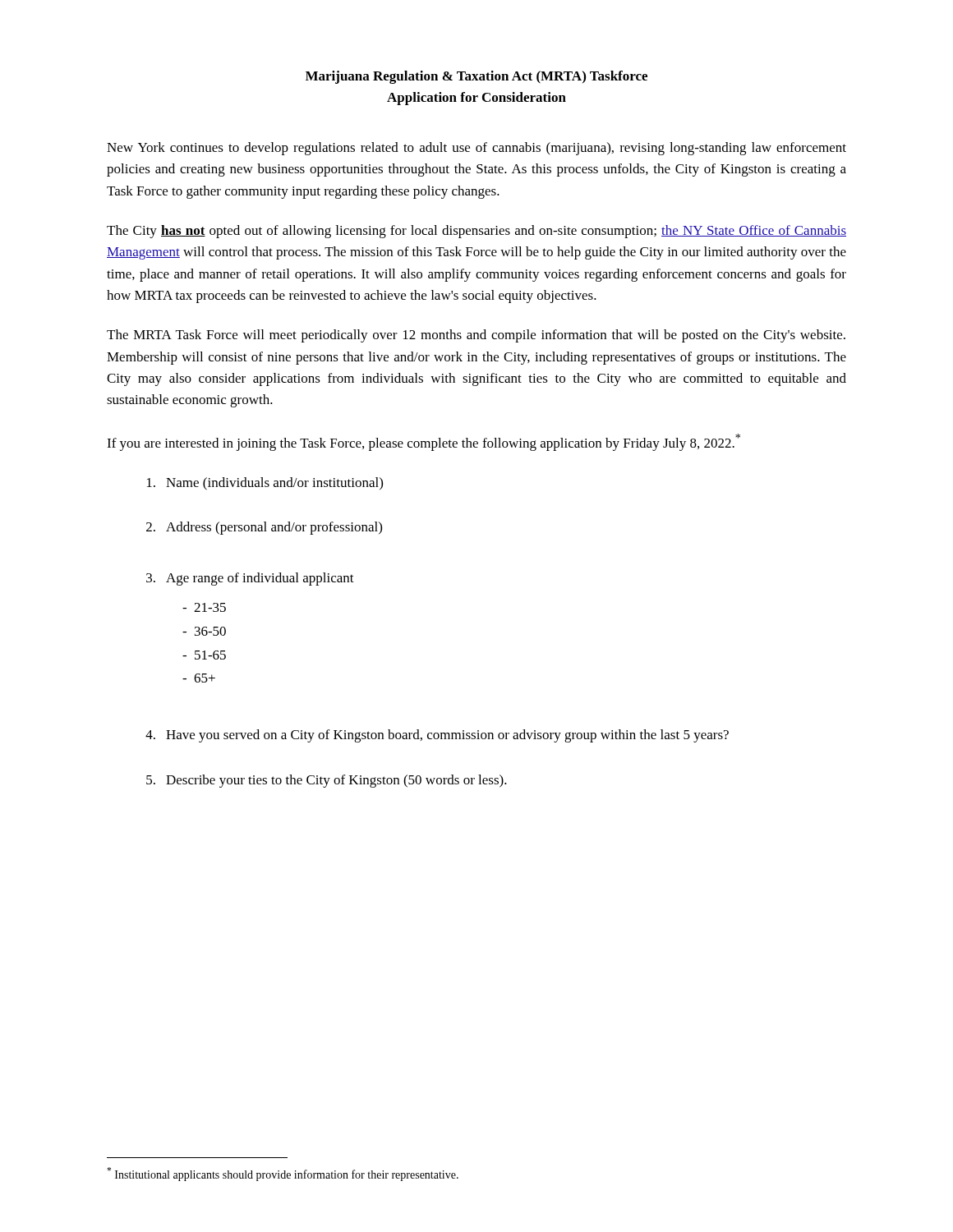This screenshot has width=953, height=1232.
Task: Point to the block beginning "Institutional applicants should provide information"
Action: 283,1173
